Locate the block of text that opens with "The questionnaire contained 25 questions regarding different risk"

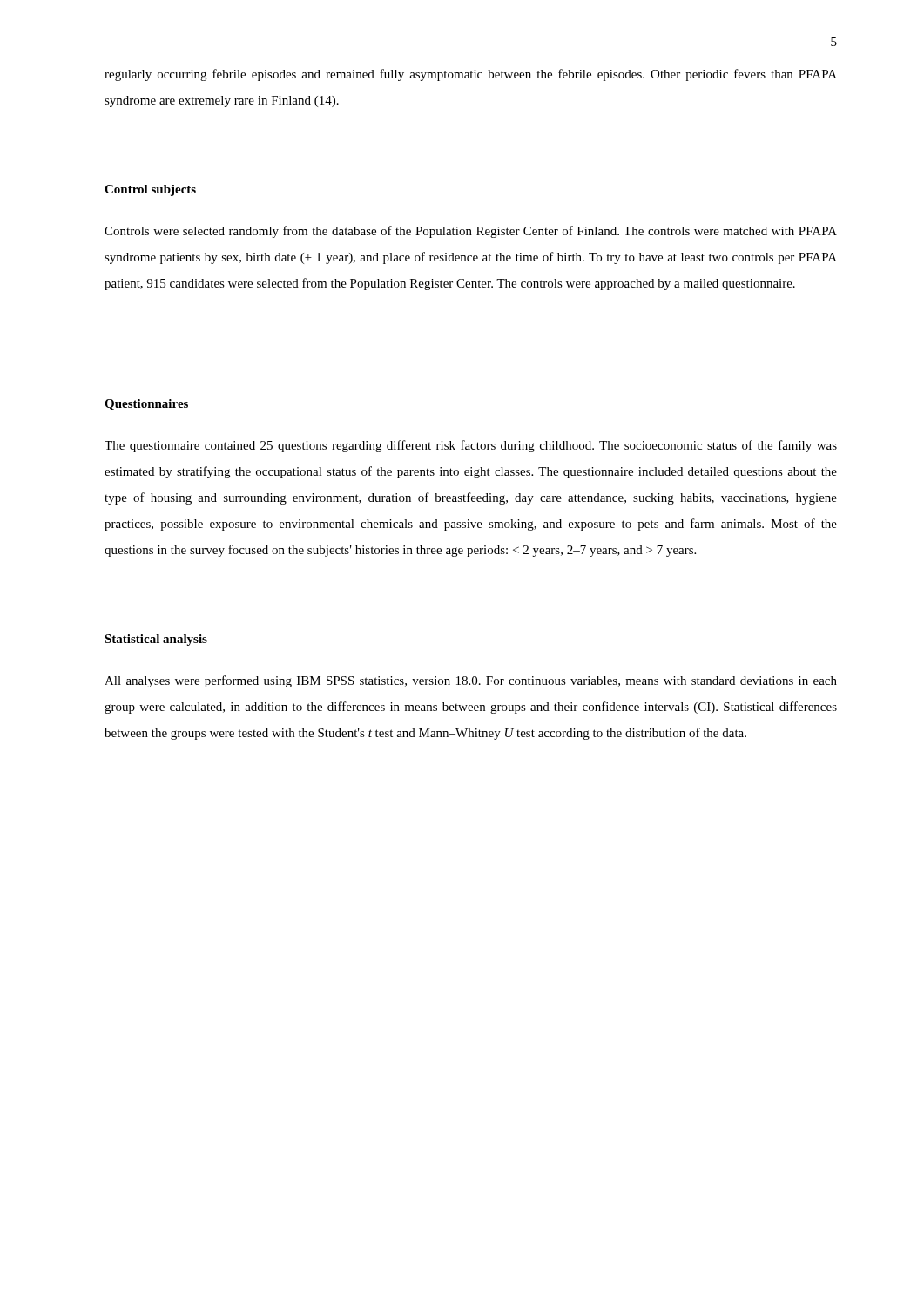(x=471, y=498)
